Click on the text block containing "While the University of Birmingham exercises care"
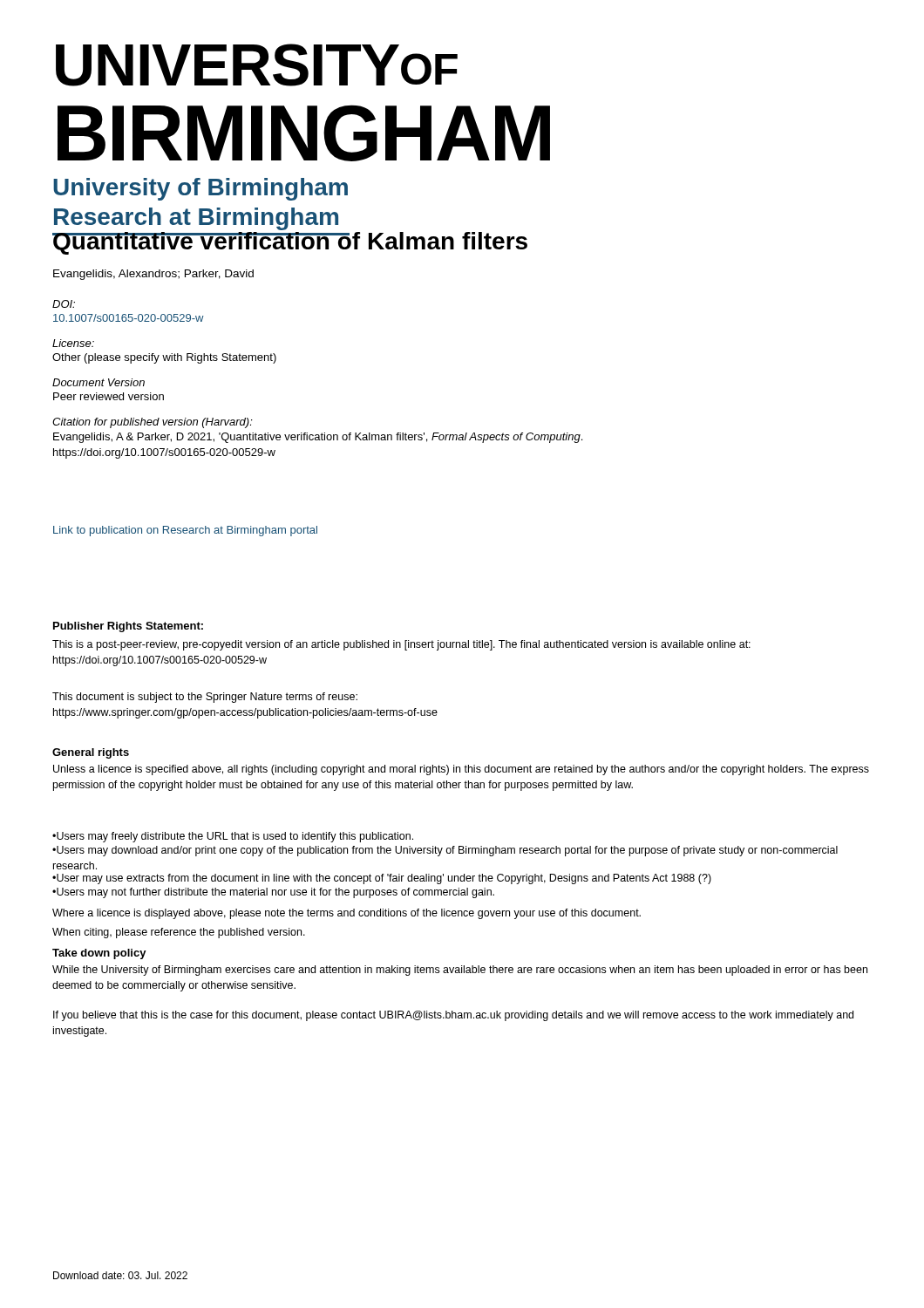924x1308 pixels. pyautogui.click(x=462, y=978)
